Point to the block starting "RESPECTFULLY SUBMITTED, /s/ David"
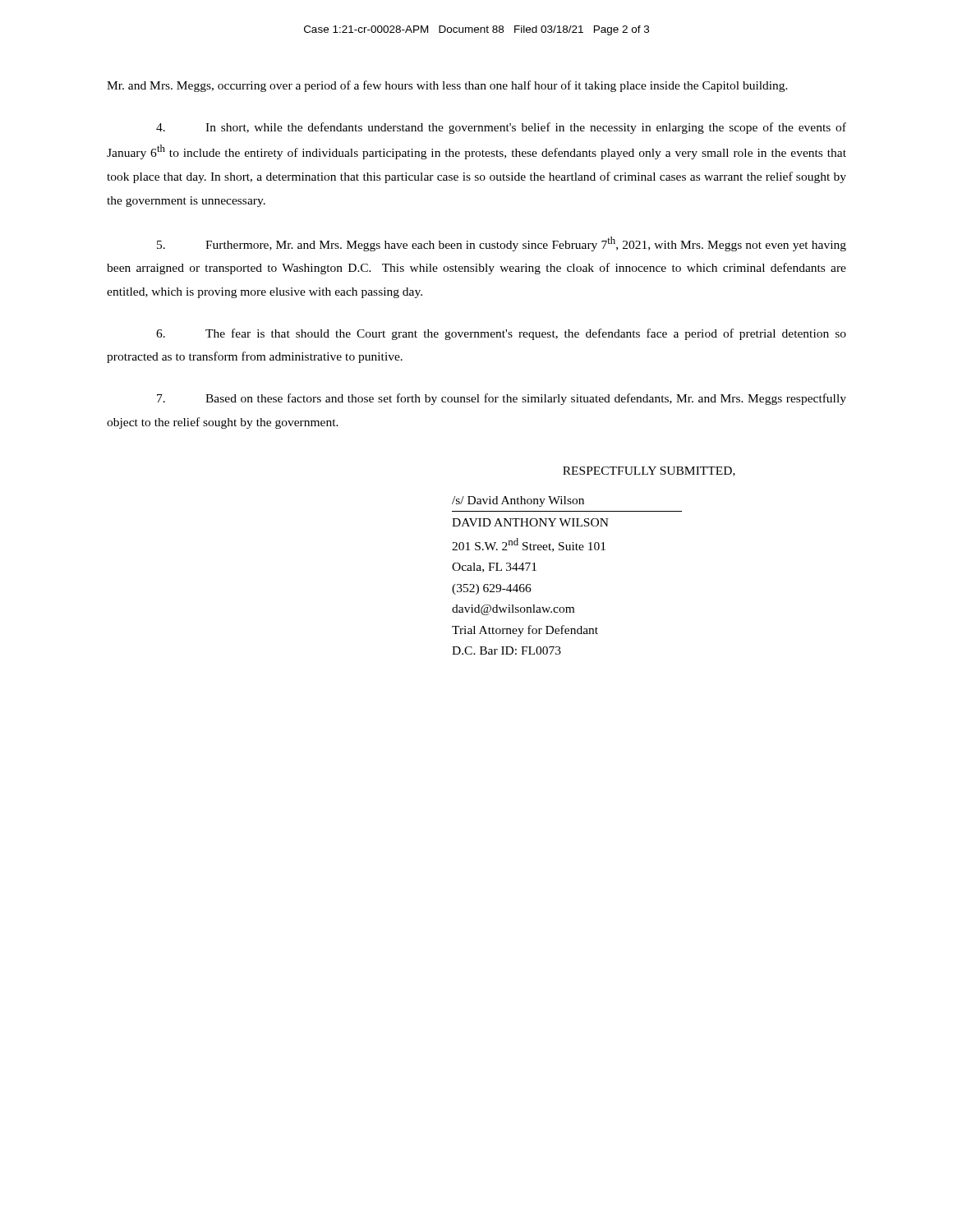 click(649, 471)
